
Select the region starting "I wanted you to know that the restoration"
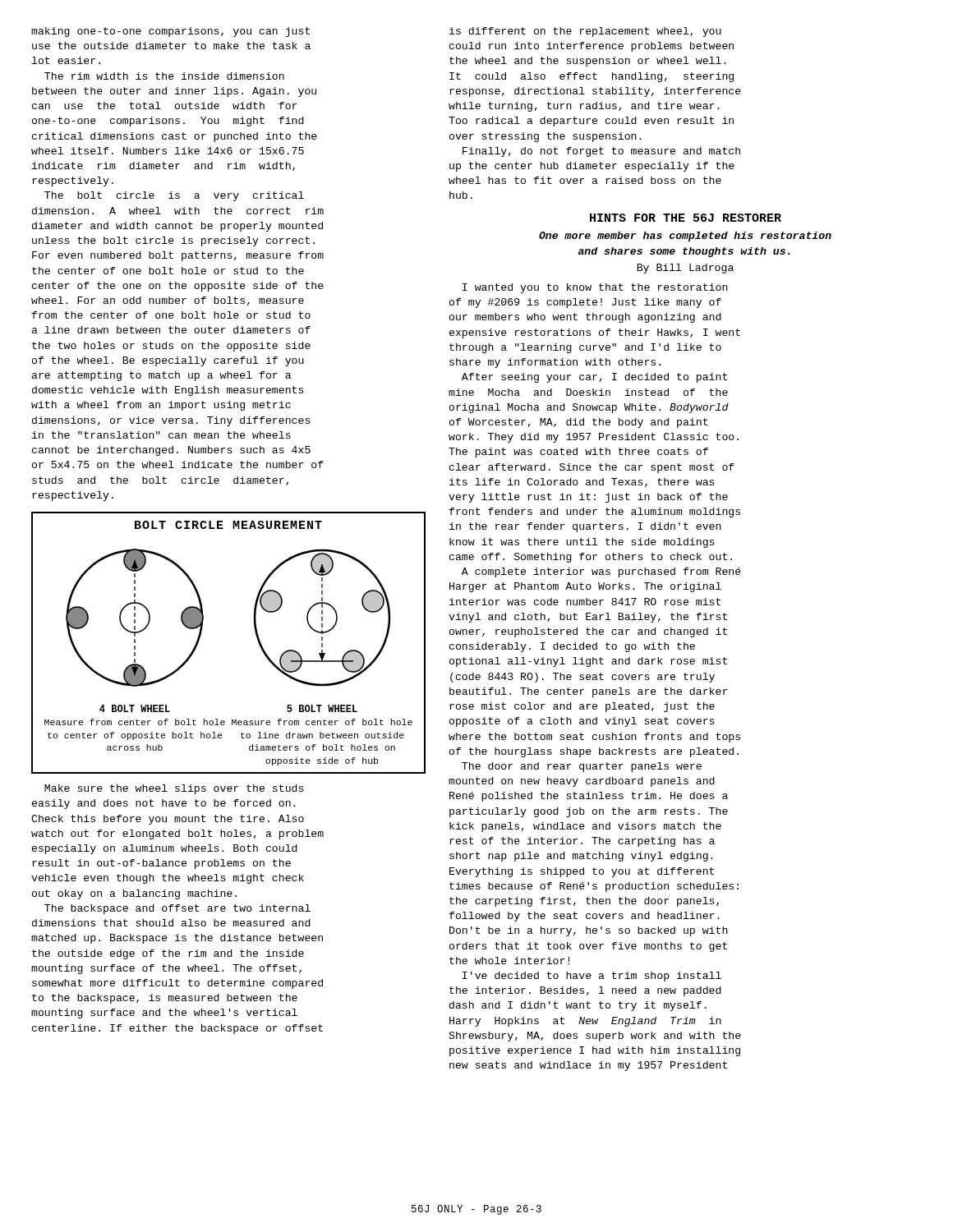pos(595,677)
